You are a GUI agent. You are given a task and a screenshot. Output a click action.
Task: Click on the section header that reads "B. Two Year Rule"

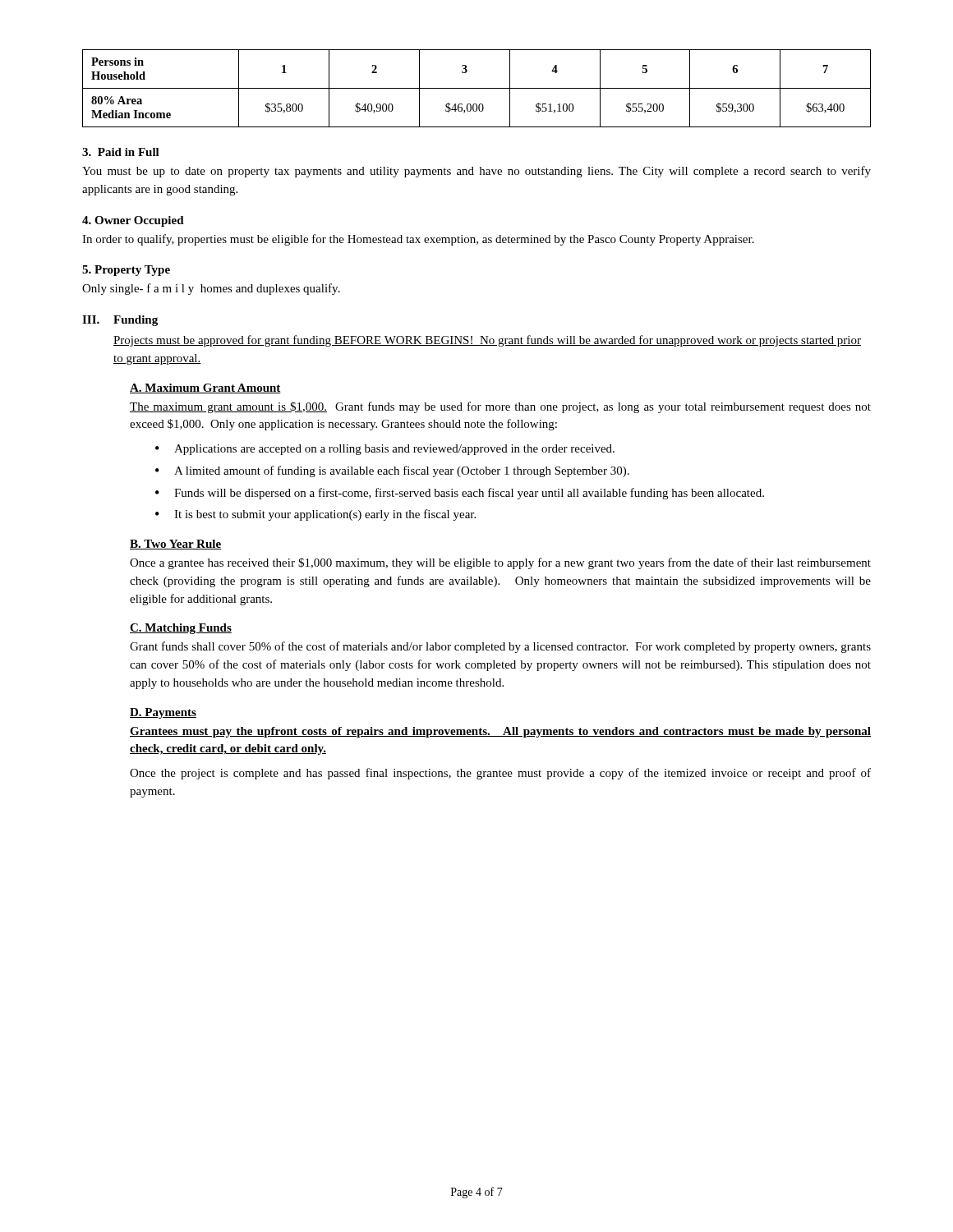pos(175,544)
